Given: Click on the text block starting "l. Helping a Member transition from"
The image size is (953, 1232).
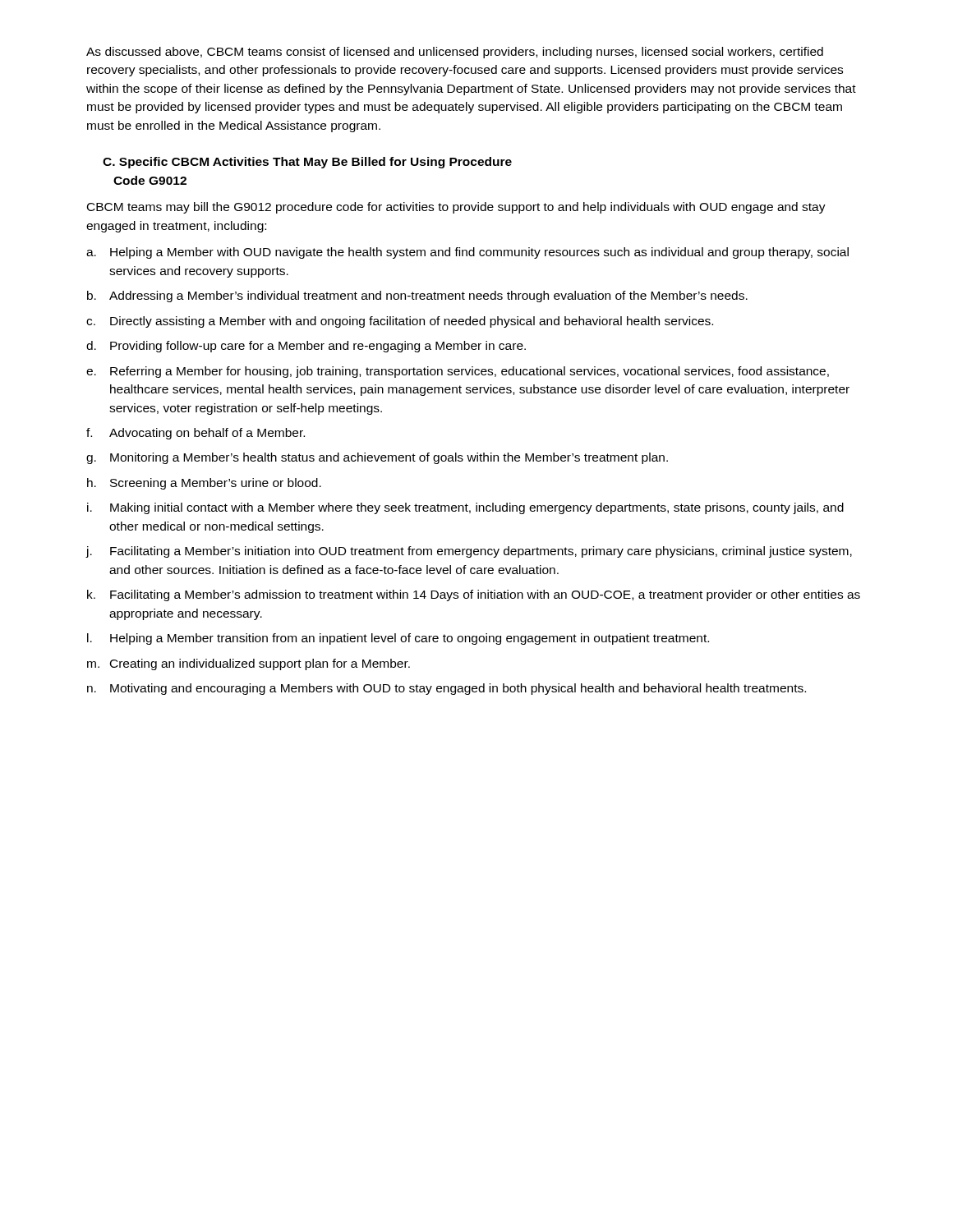Looking at the screenshot, I should tap(476, 639).
